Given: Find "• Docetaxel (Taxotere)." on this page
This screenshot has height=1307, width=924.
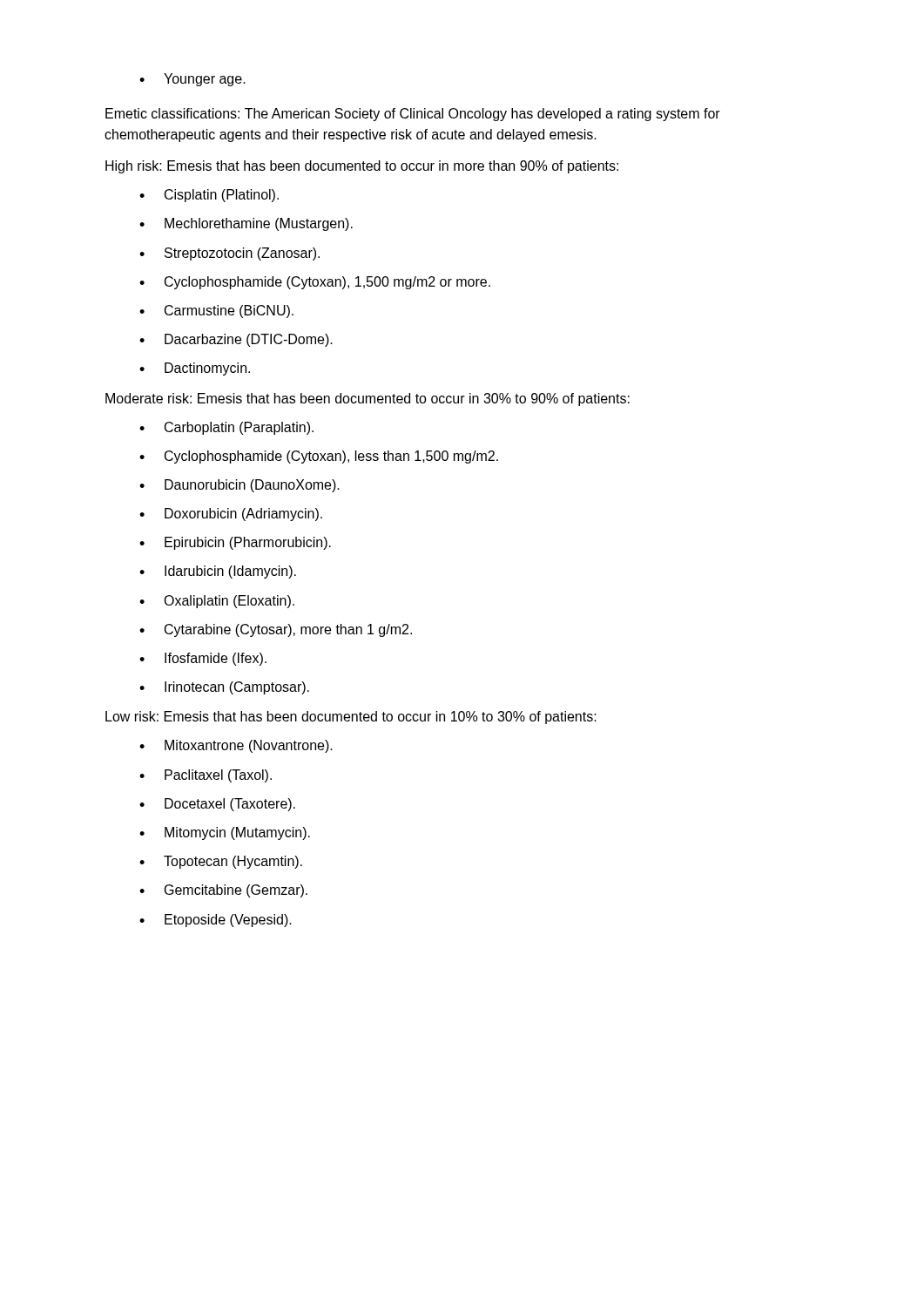Looking at the screenshot, I should 218,805.
